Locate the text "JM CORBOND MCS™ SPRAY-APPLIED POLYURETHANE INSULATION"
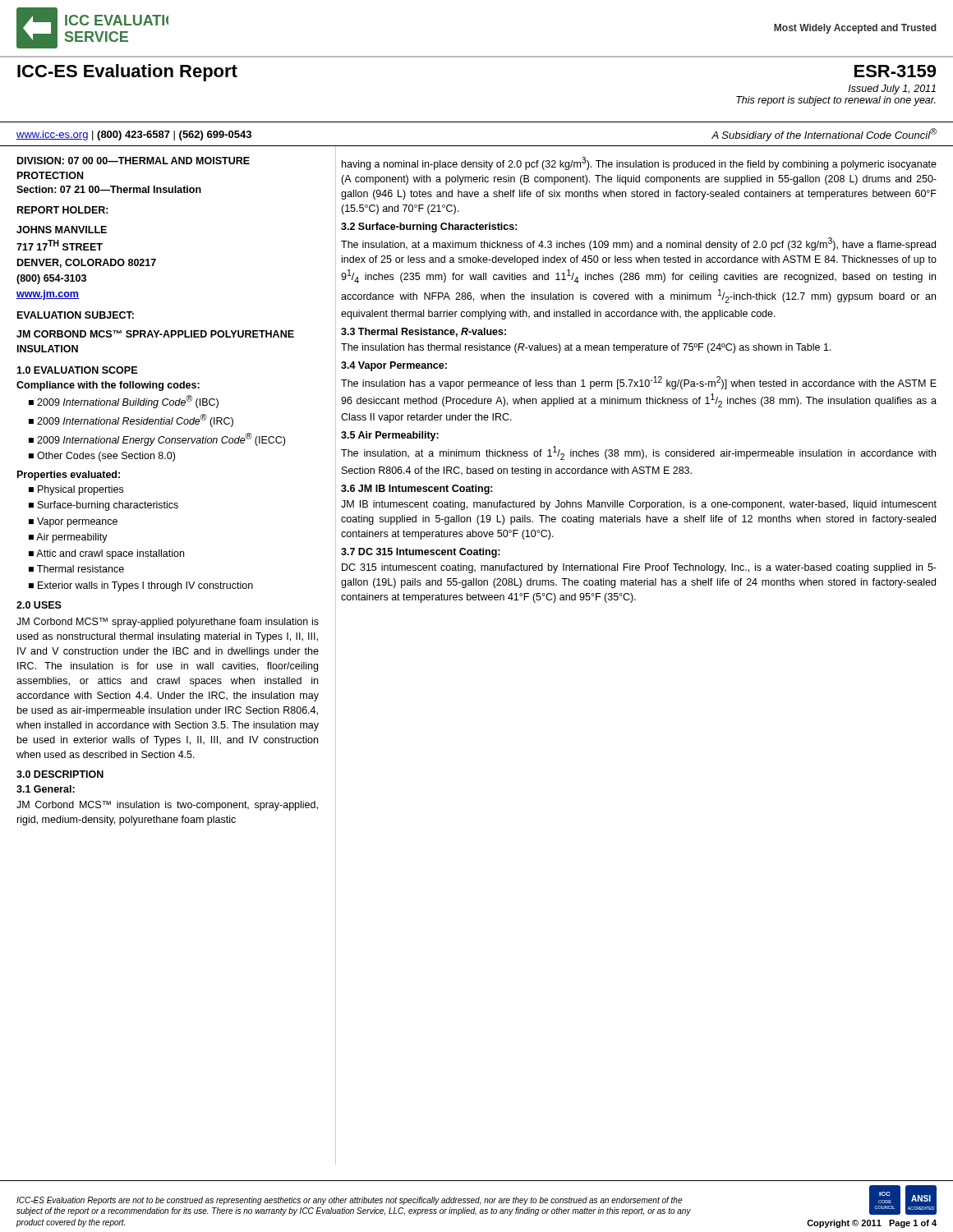The image size is (953, 1232). tap(168, 342)
